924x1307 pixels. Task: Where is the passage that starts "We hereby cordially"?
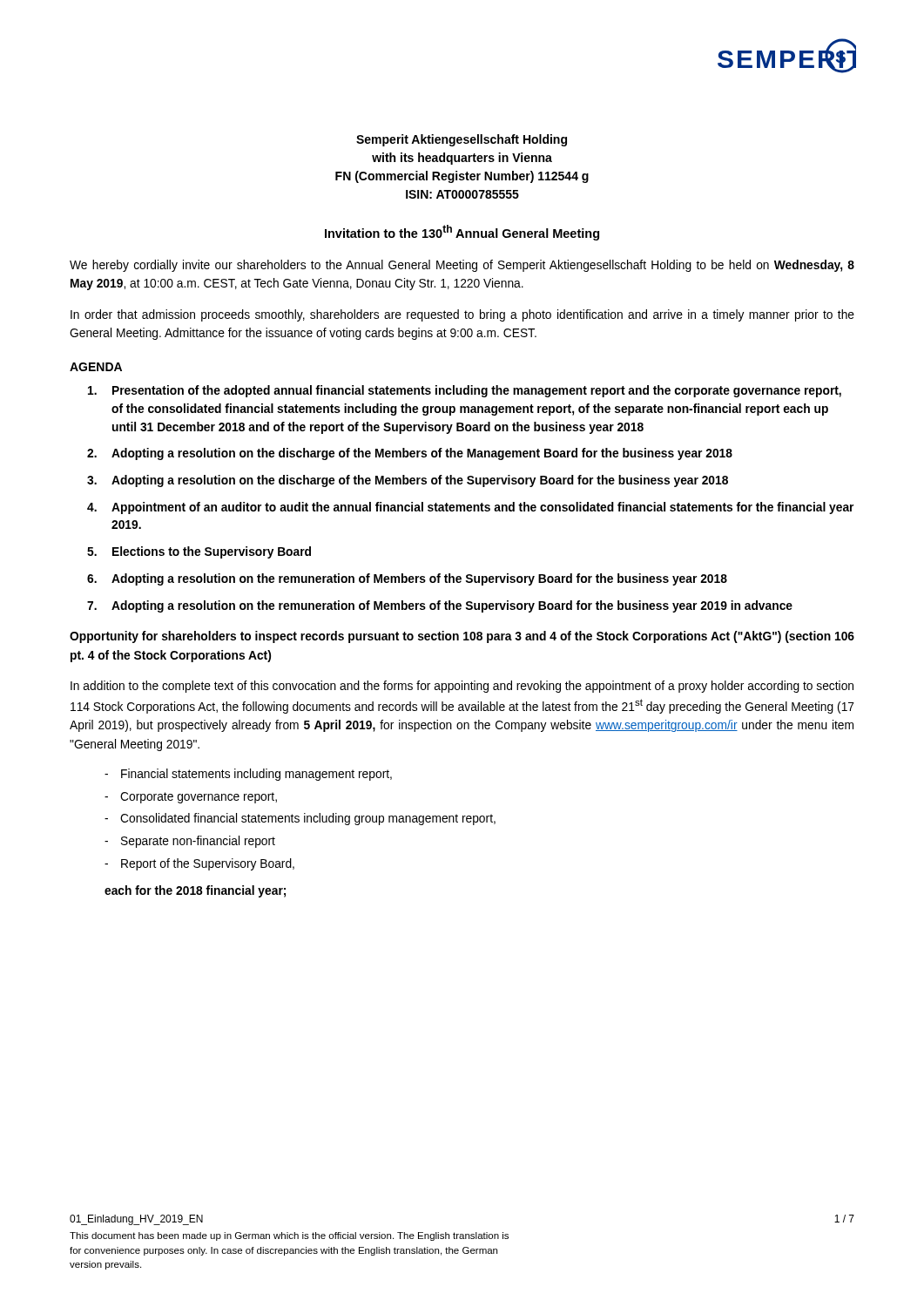[462, 274]
